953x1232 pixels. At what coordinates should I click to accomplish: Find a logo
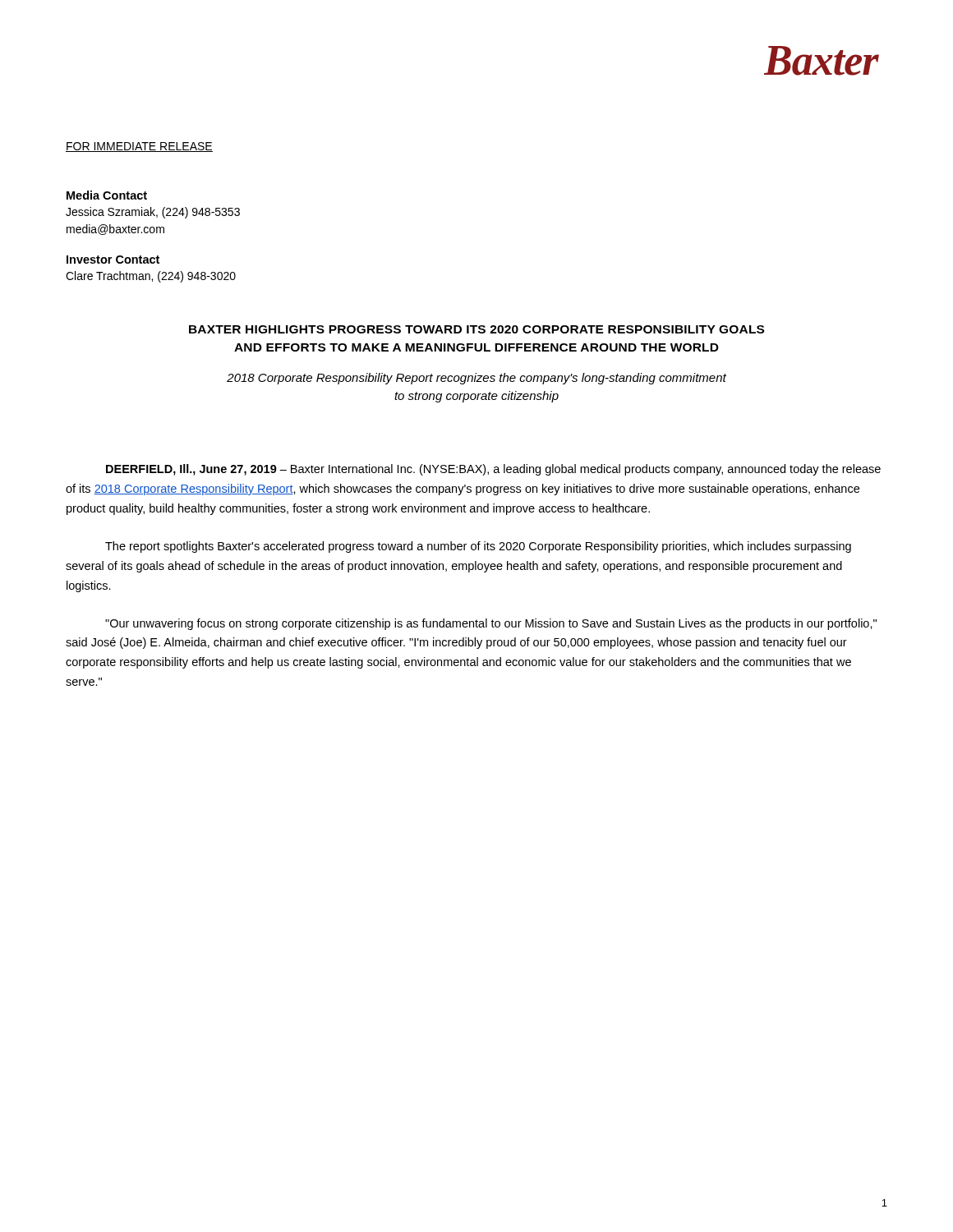click(x=830, y=59)
